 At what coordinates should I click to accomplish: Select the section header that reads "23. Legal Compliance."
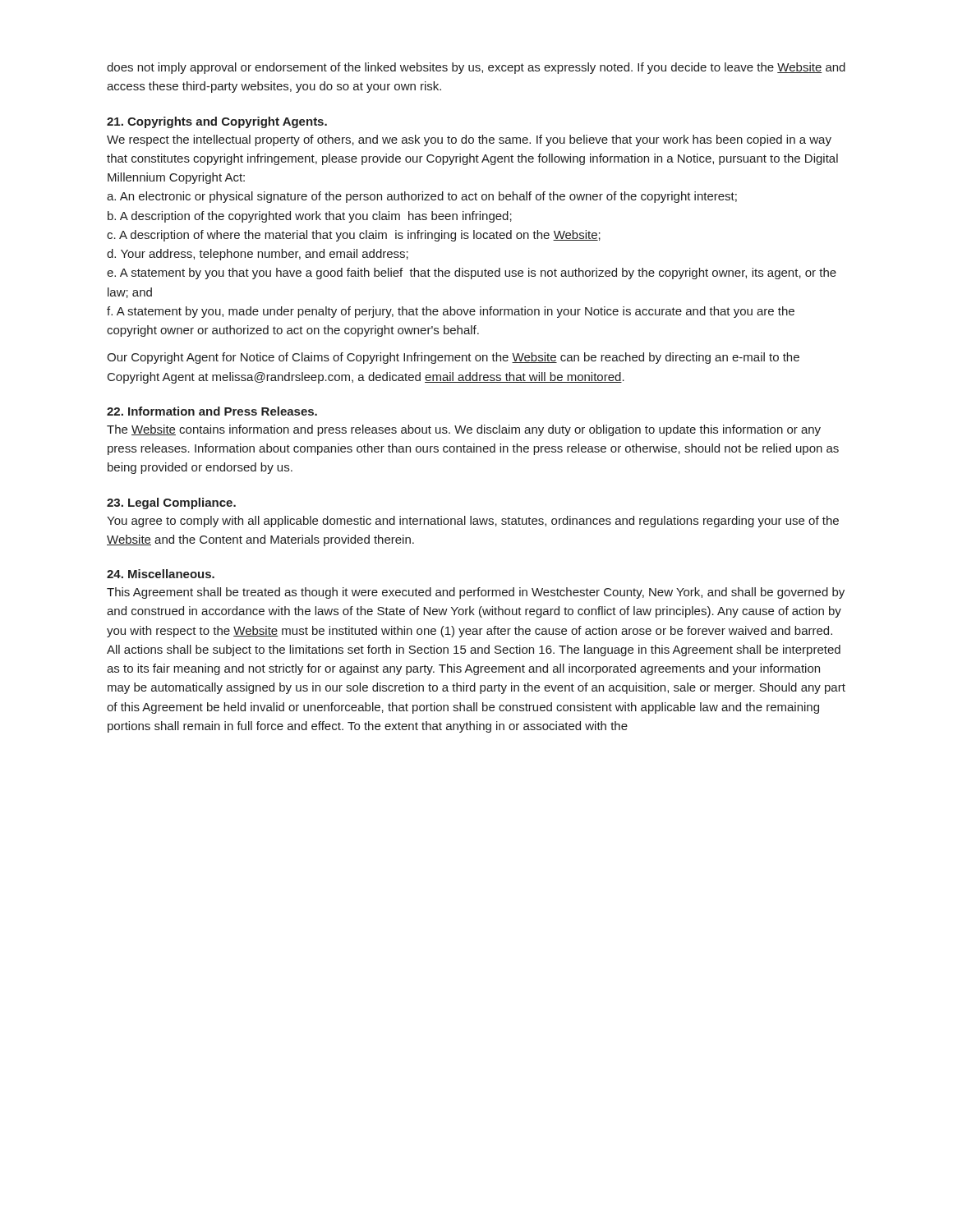[x=172, y=502]
